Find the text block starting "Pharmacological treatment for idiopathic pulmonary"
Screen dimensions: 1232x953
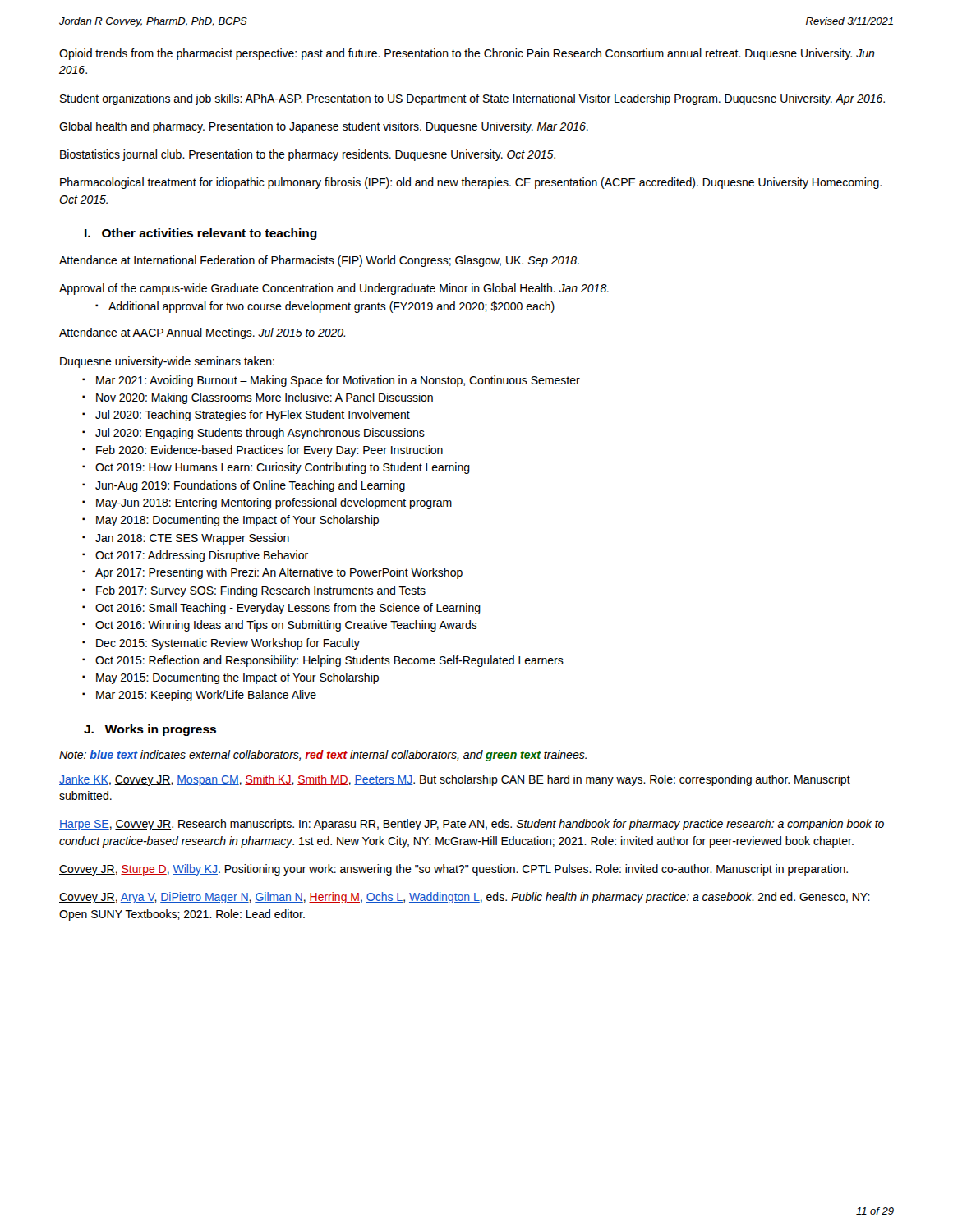point(471,191)
